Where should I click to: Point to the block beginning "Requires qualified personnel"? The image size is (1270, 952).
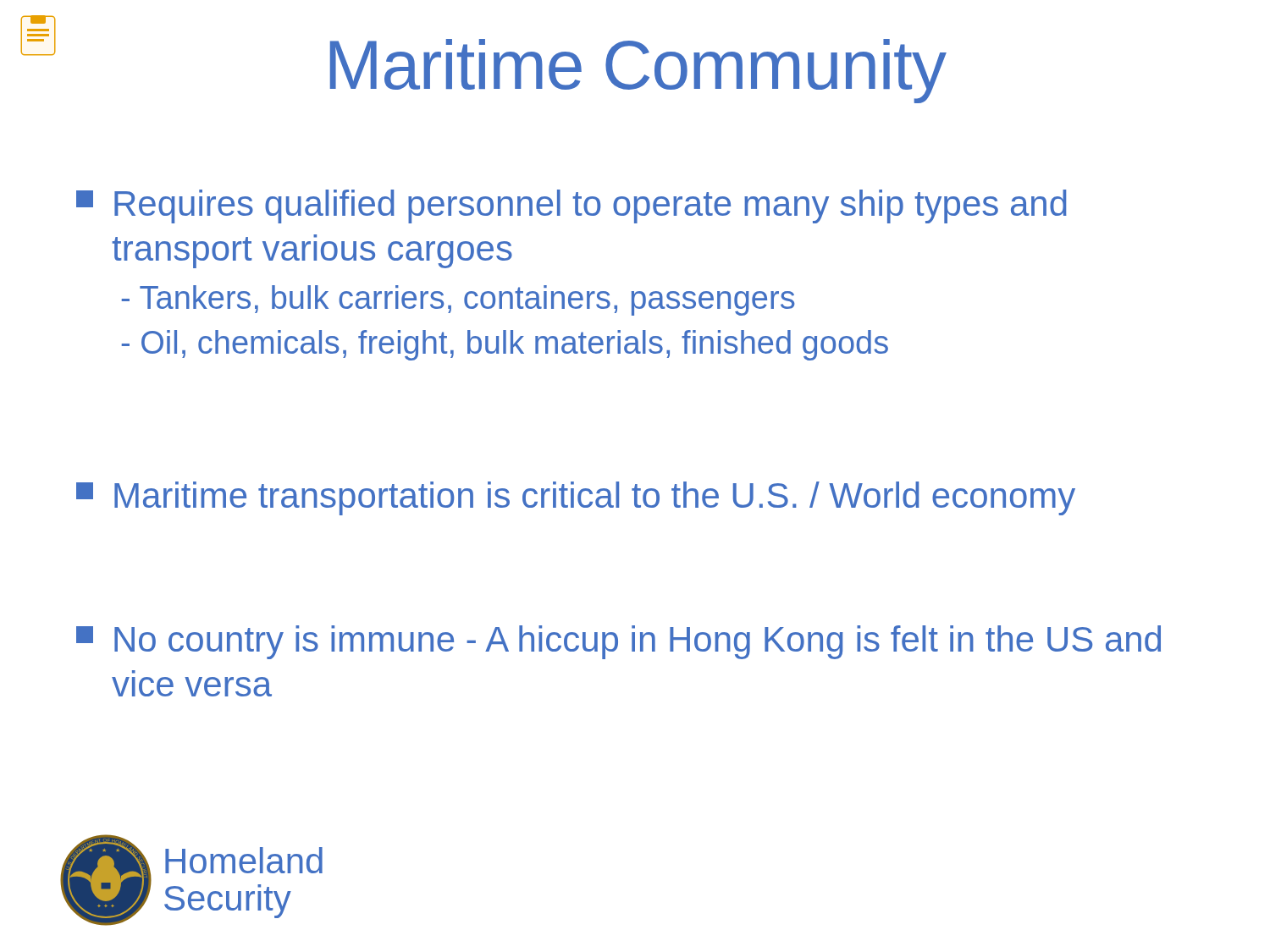(x=635, y=275)
